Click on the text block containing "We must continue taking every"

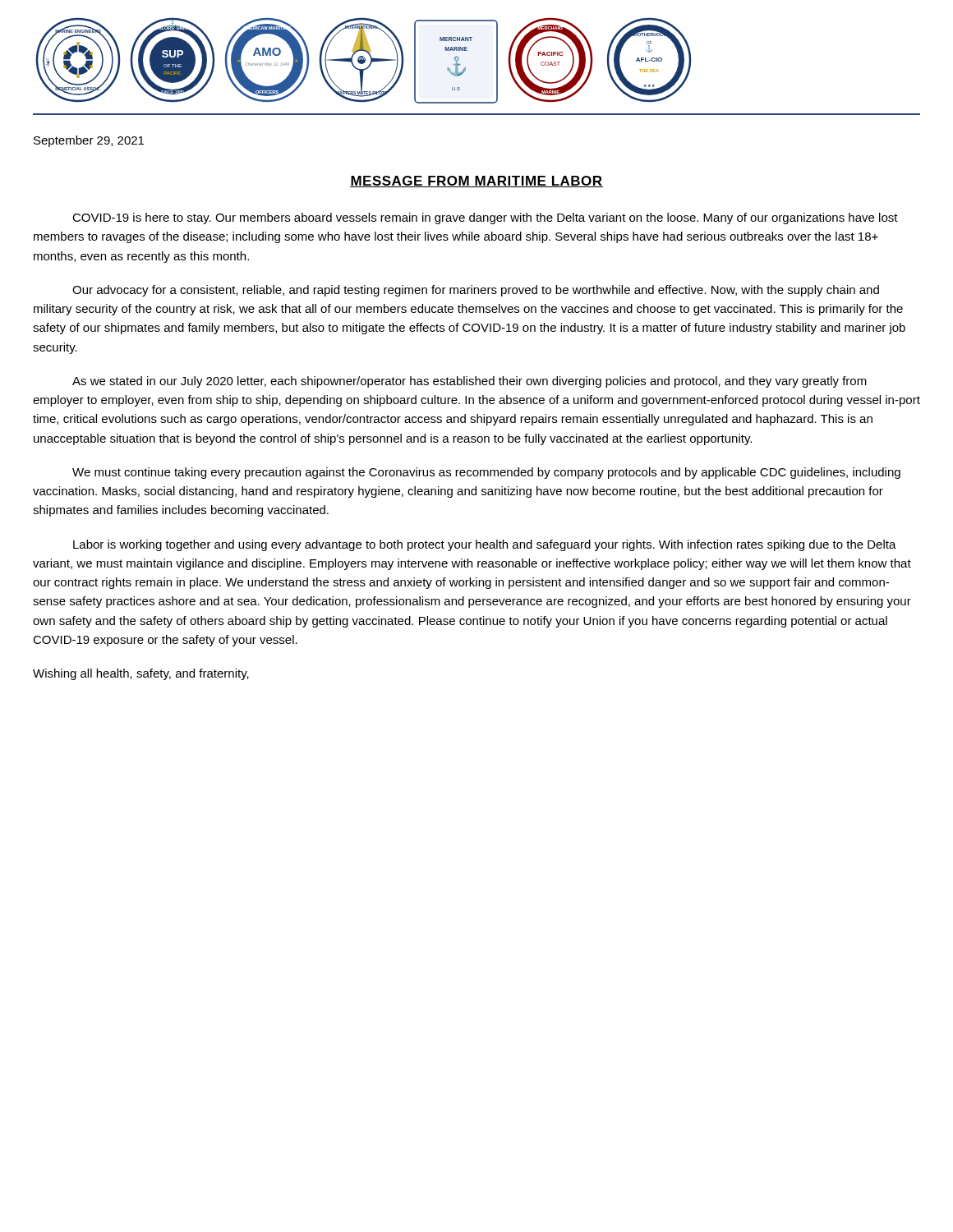[x=476, y=491]
